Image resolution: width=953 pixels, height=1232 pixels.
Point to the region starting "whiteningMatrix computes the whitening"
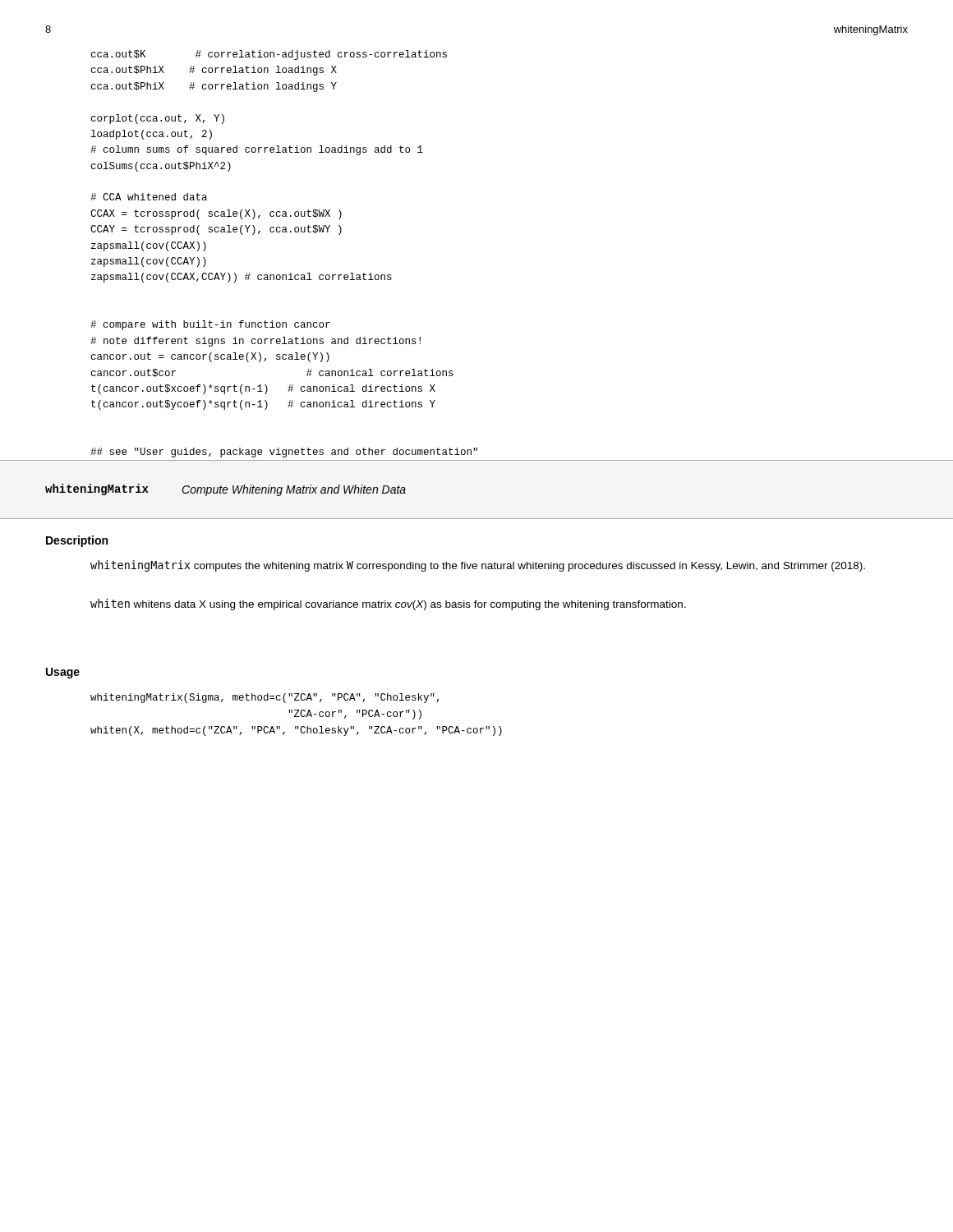478,565
